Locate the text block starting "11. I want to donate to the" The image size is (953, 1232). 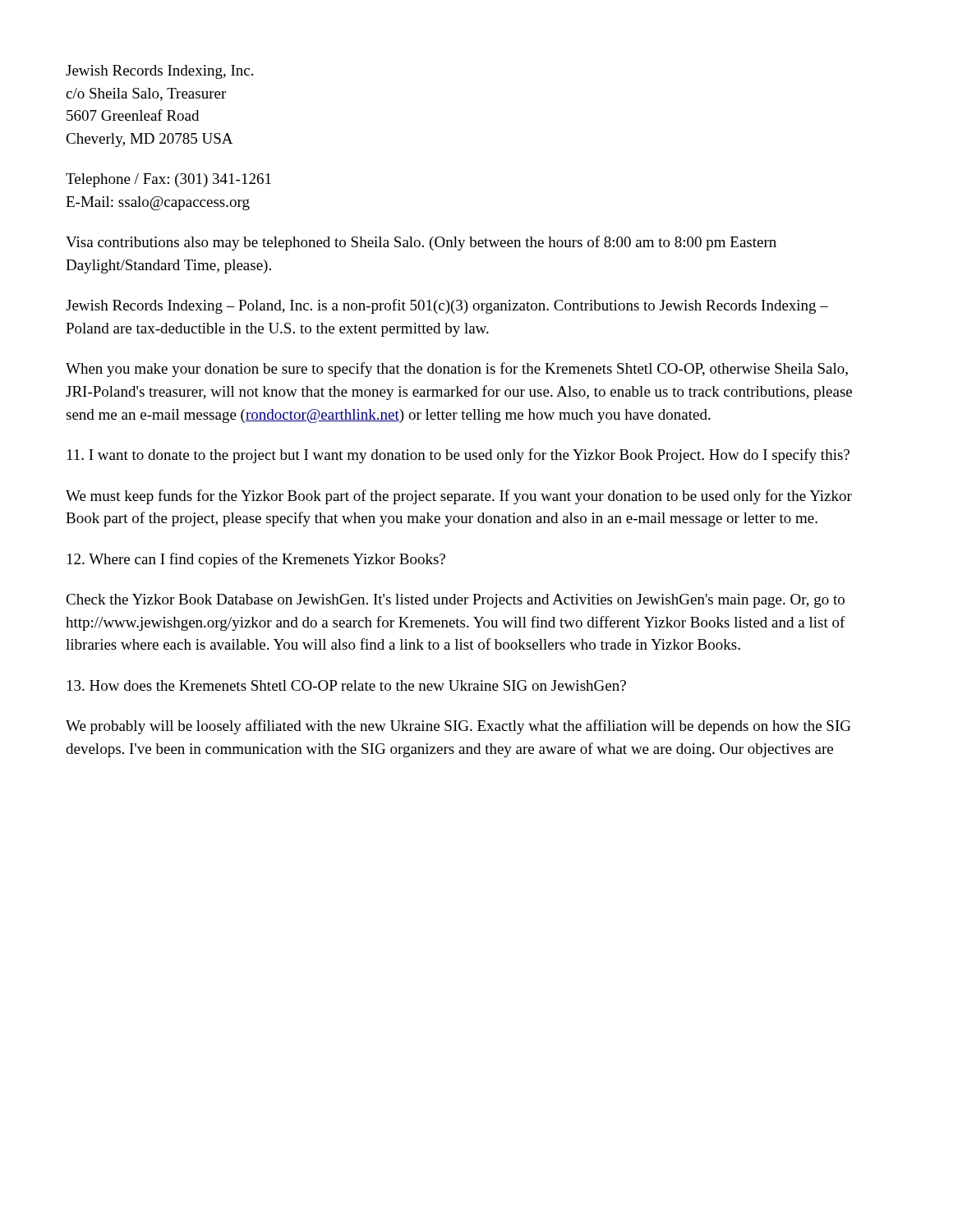(458, 455)
